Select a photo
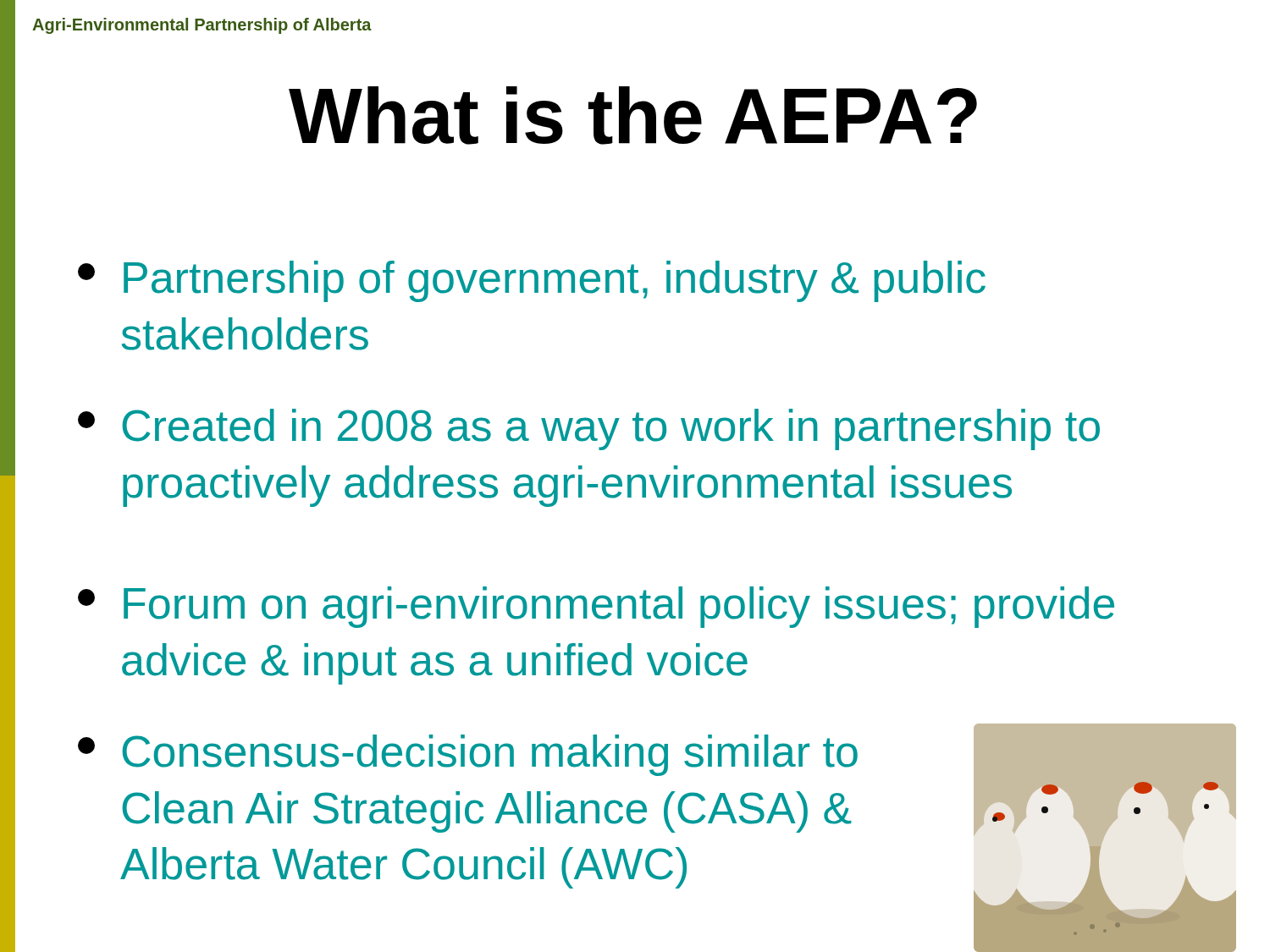 click(x=1105, y=838)
